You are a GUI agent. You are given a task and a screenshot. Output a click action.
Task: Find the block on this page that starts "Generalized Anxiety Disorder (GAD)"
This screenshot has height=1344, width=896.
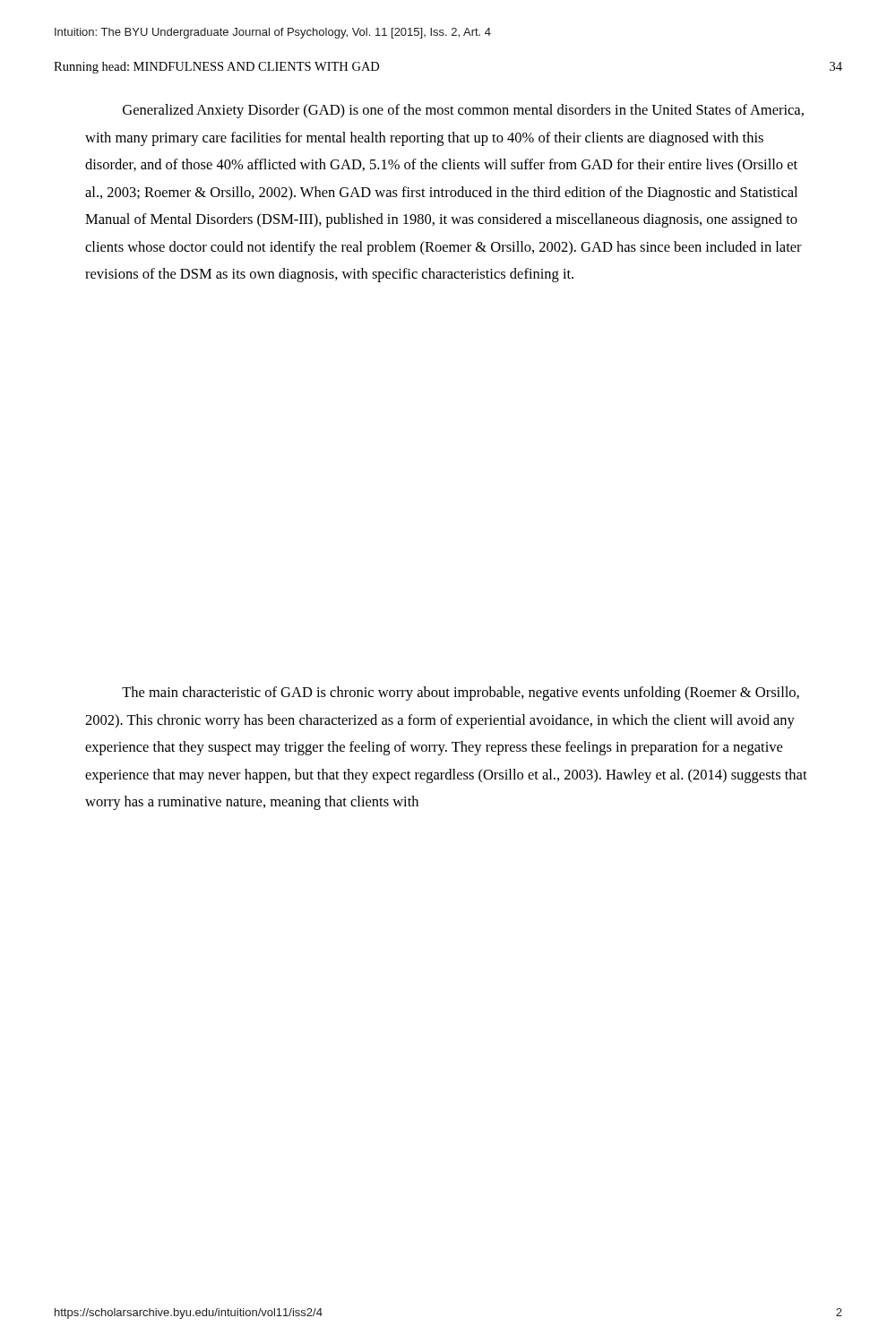[448, 192]
